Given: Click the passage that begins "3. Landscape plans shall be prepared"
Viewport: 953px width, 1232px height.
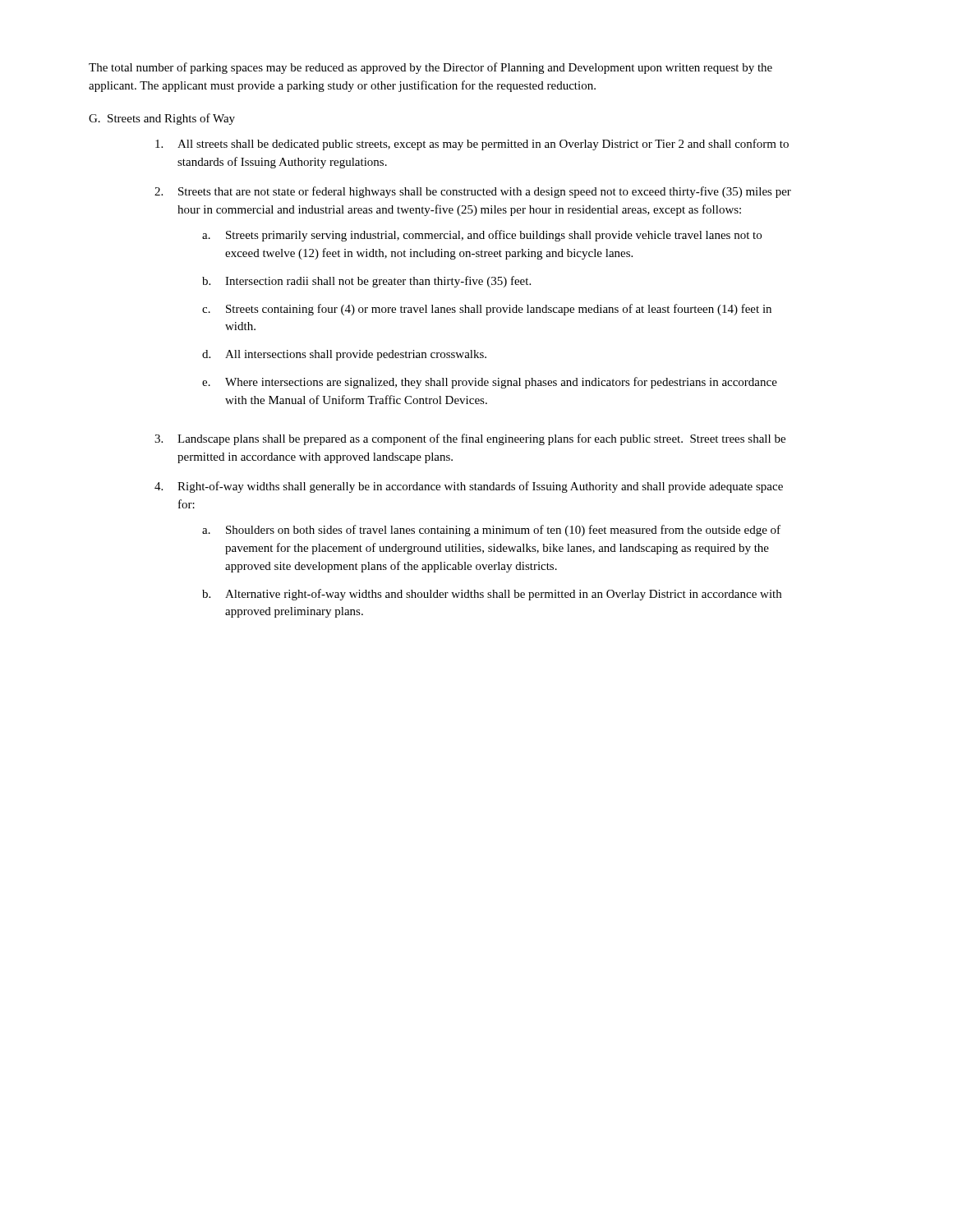Looking at the screenshot, I should pos(475,448).
